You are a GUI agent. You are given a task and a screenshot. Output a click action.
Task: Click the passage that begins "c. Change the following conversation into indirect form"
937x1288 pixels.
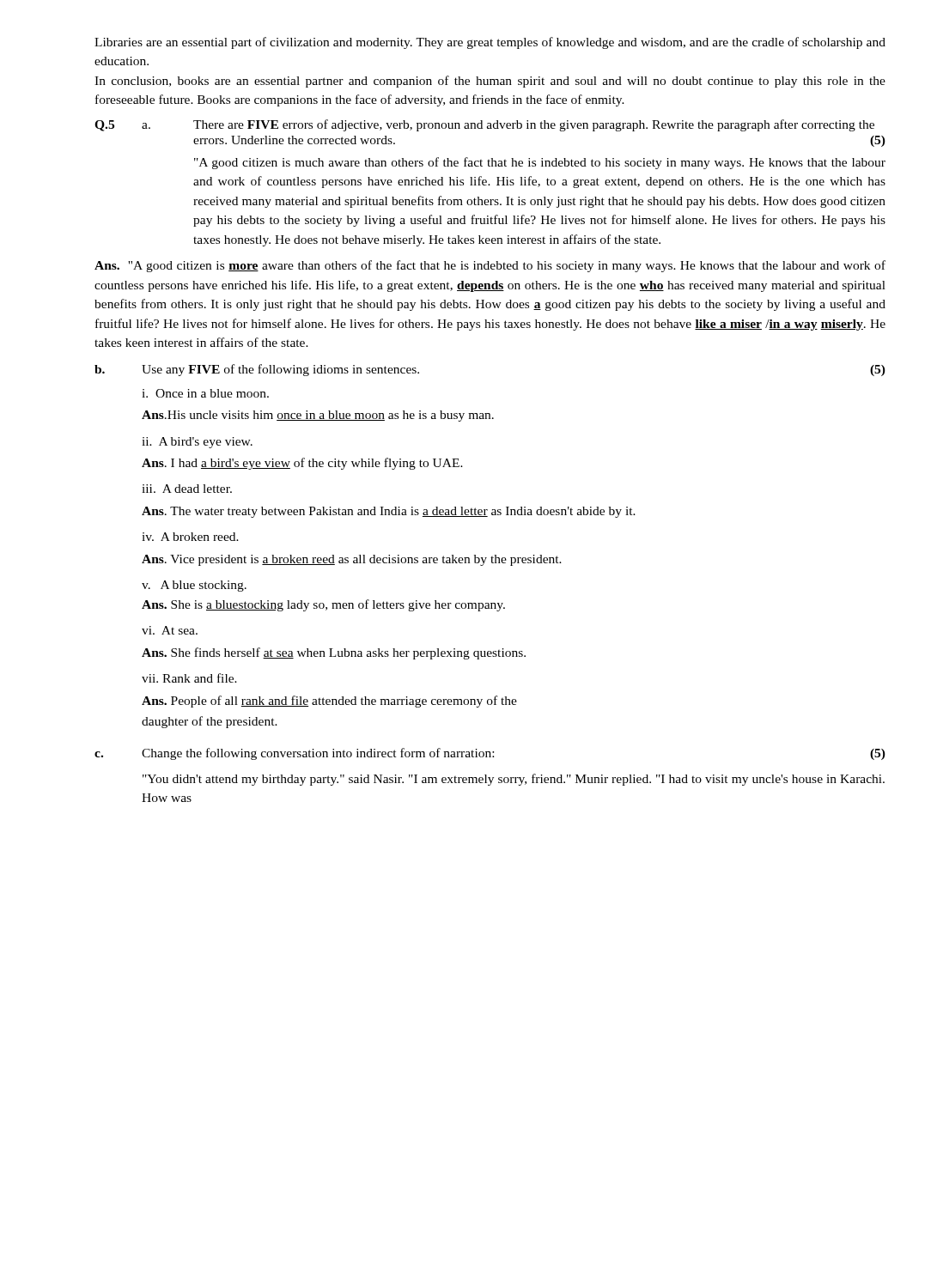click(x=490, y=753)
